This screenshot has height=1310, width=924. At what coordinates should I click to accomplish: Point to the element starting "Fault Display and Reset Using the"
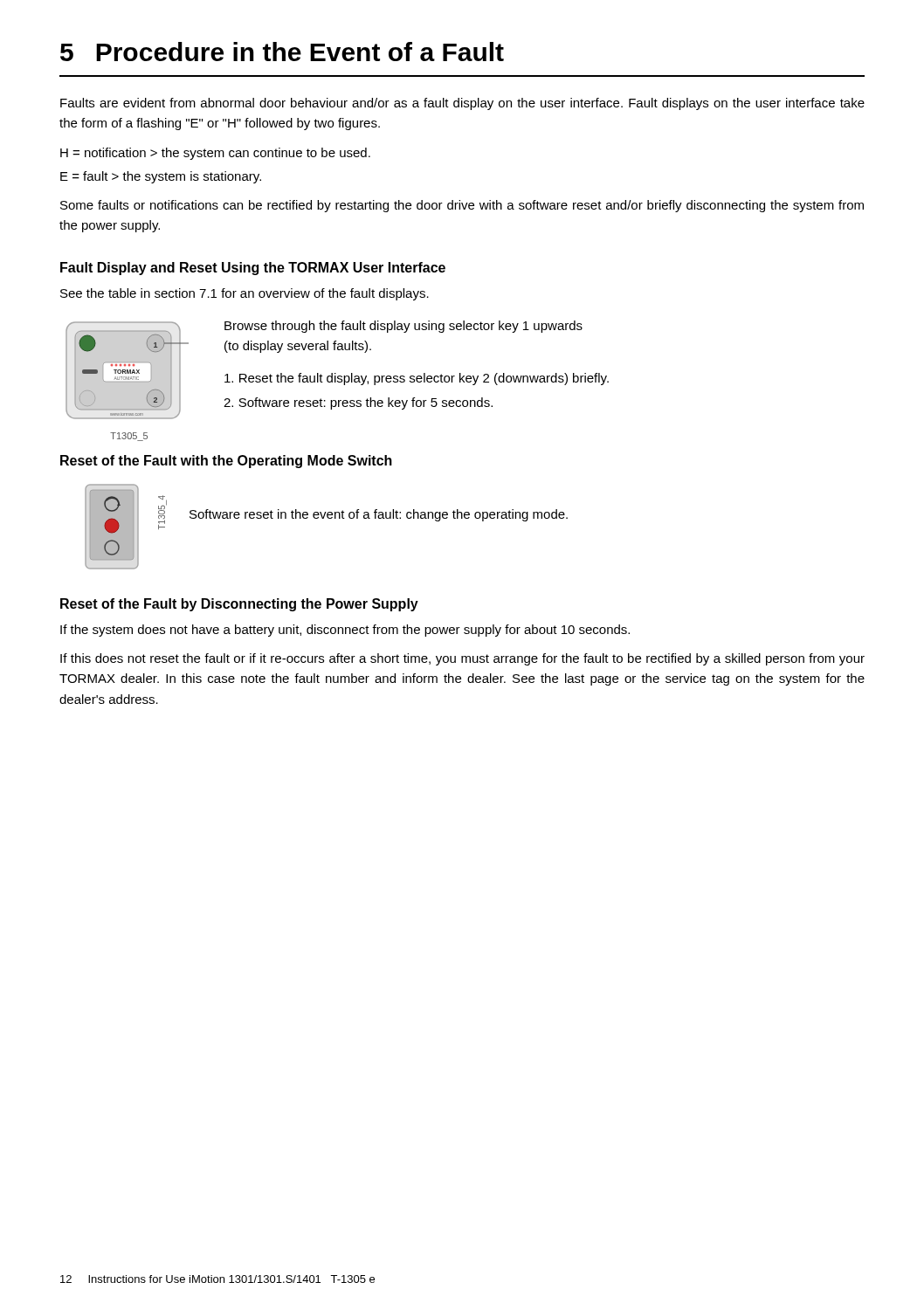253,267
